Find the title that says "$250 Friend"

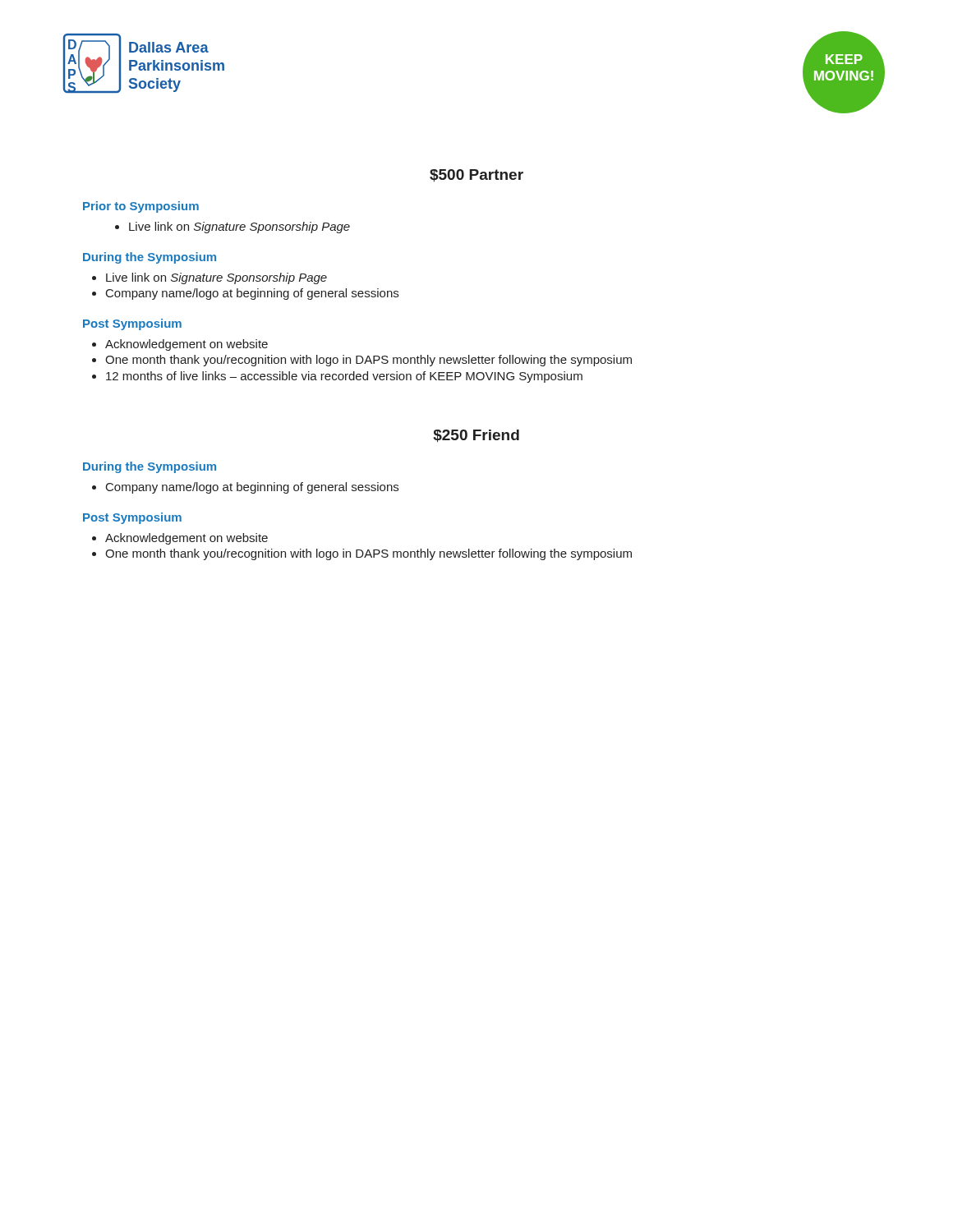point(476,435)
